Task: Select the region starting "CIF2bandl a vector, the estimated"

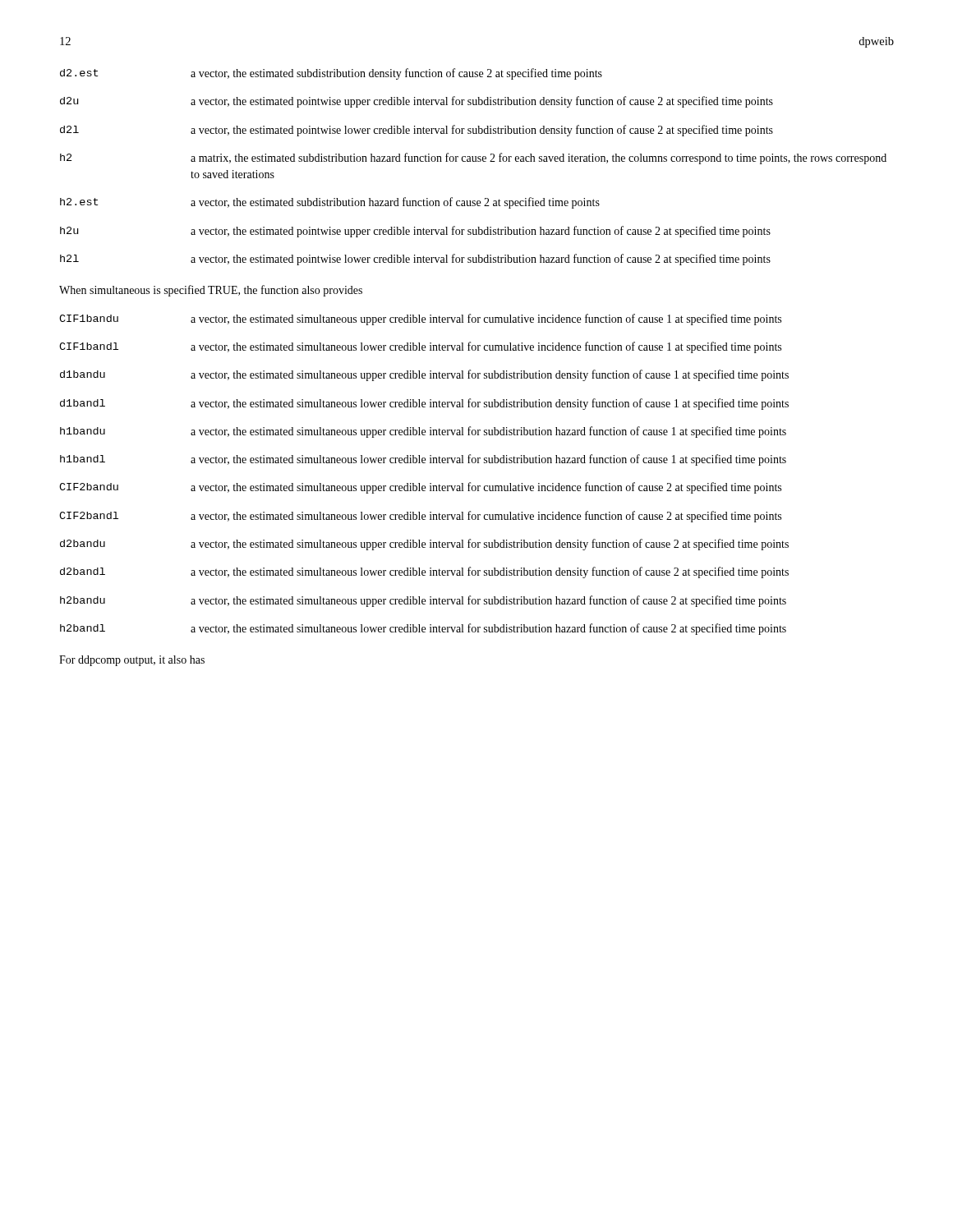Action: click(x=476, y=517)
